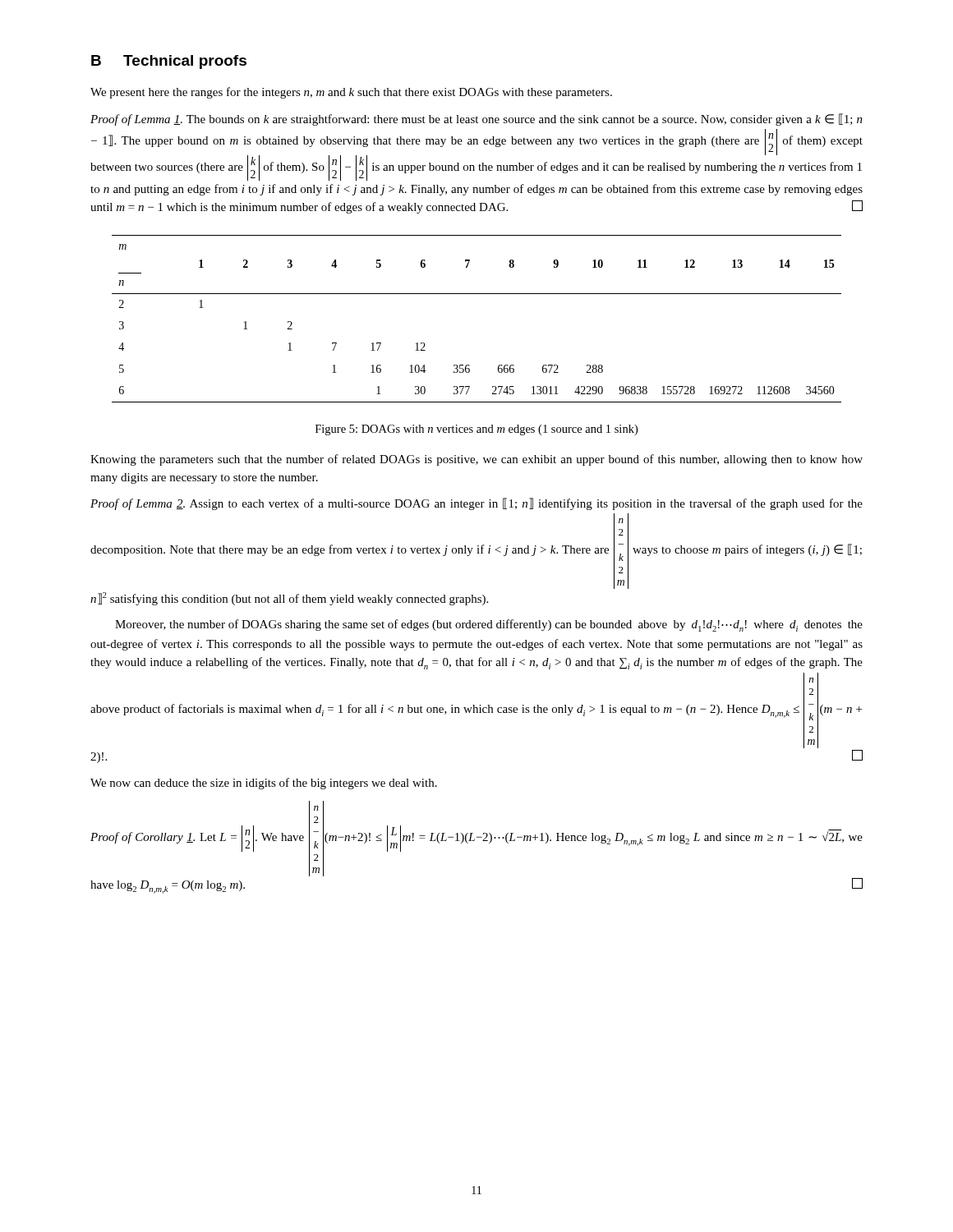
Task: Select the block starting "Proof of Corollary 1. Let L = n2."
Action: point(476,847)
